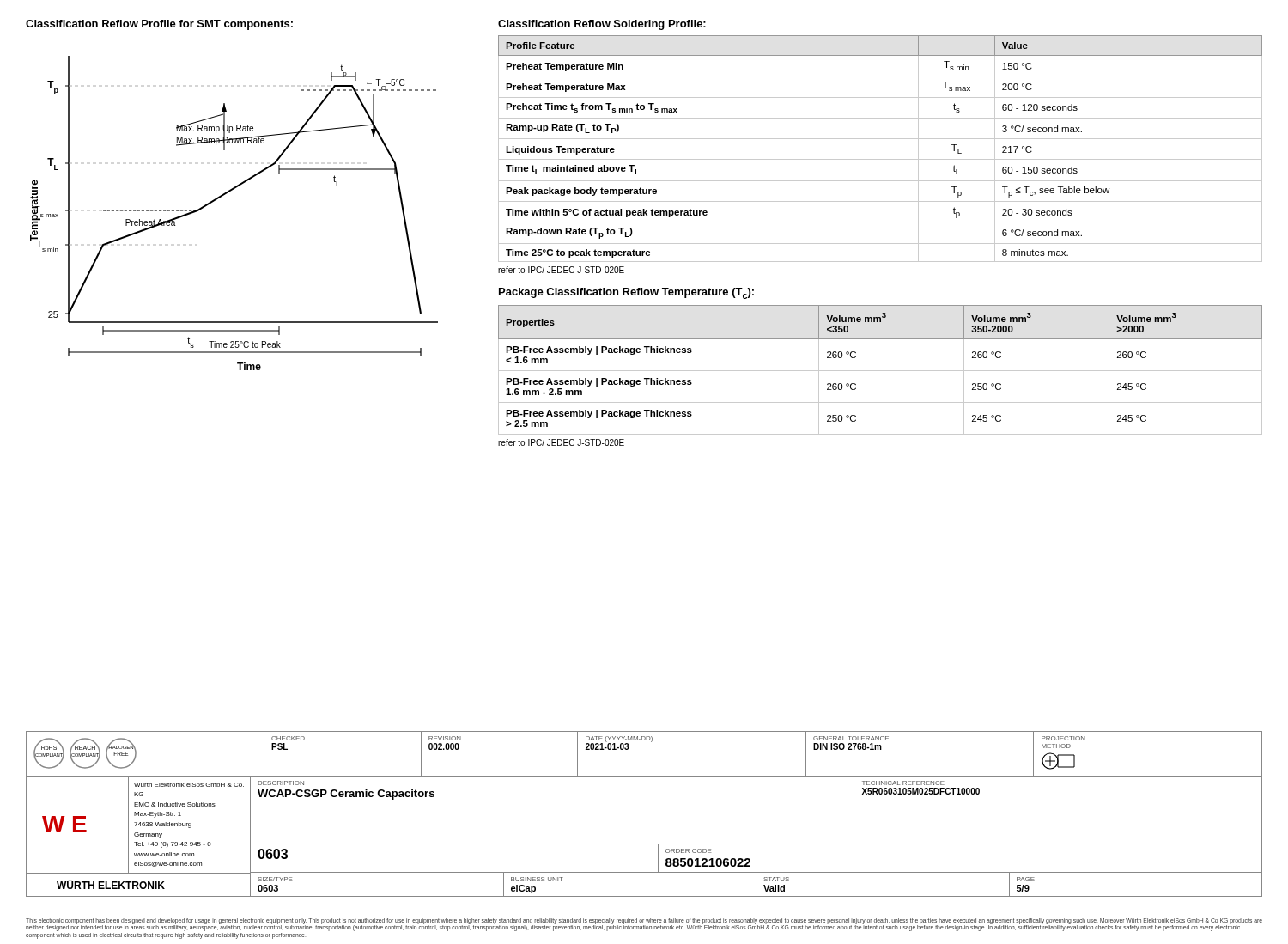Locate the engineering diagram
The width and height of the screenshot is (1288, 944).
point(249,199)
